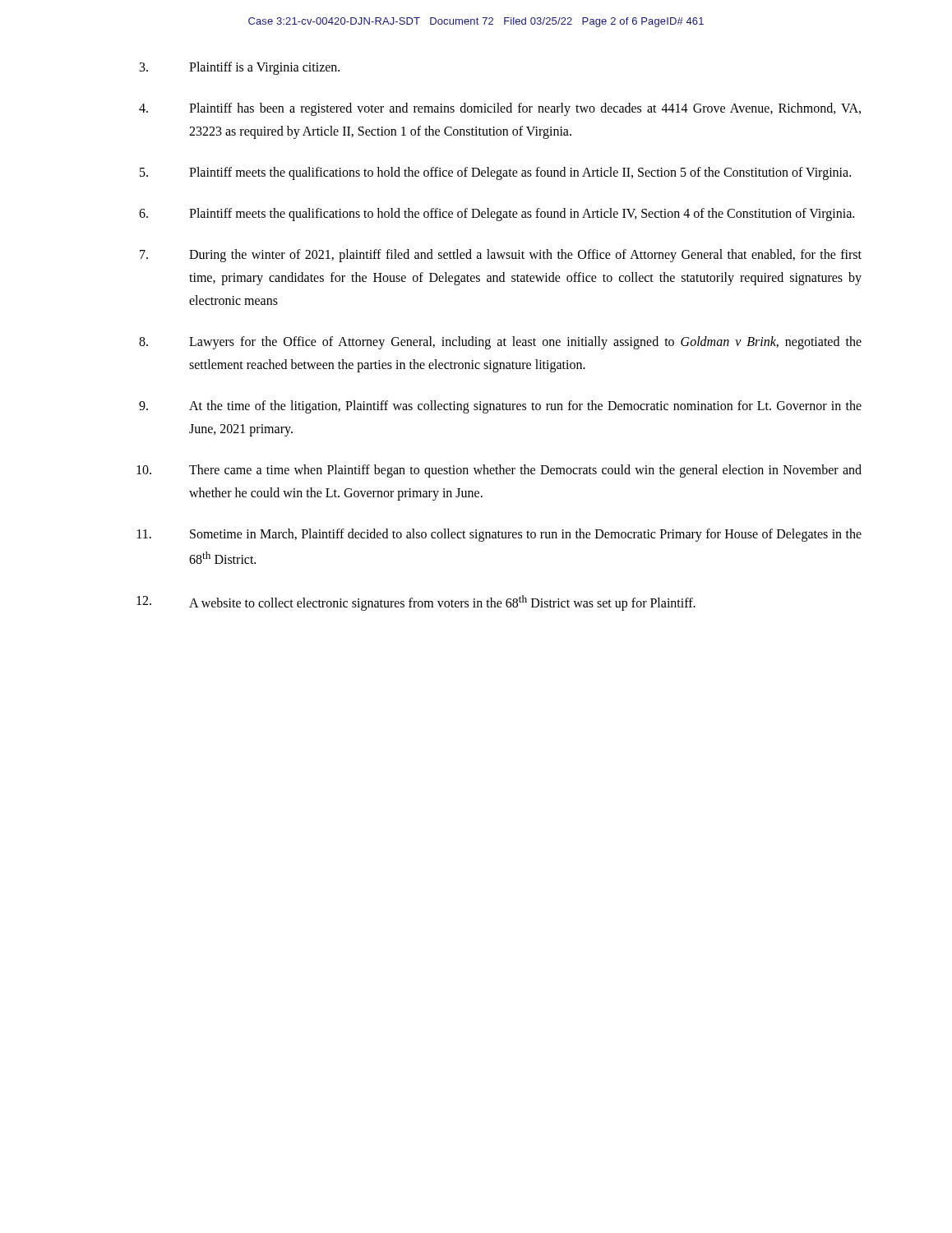Click on the list item containing "6. Plaintiff meets the qualifications to hold the"
Screen dimensions: 1233x952
(x=484, y=214)
